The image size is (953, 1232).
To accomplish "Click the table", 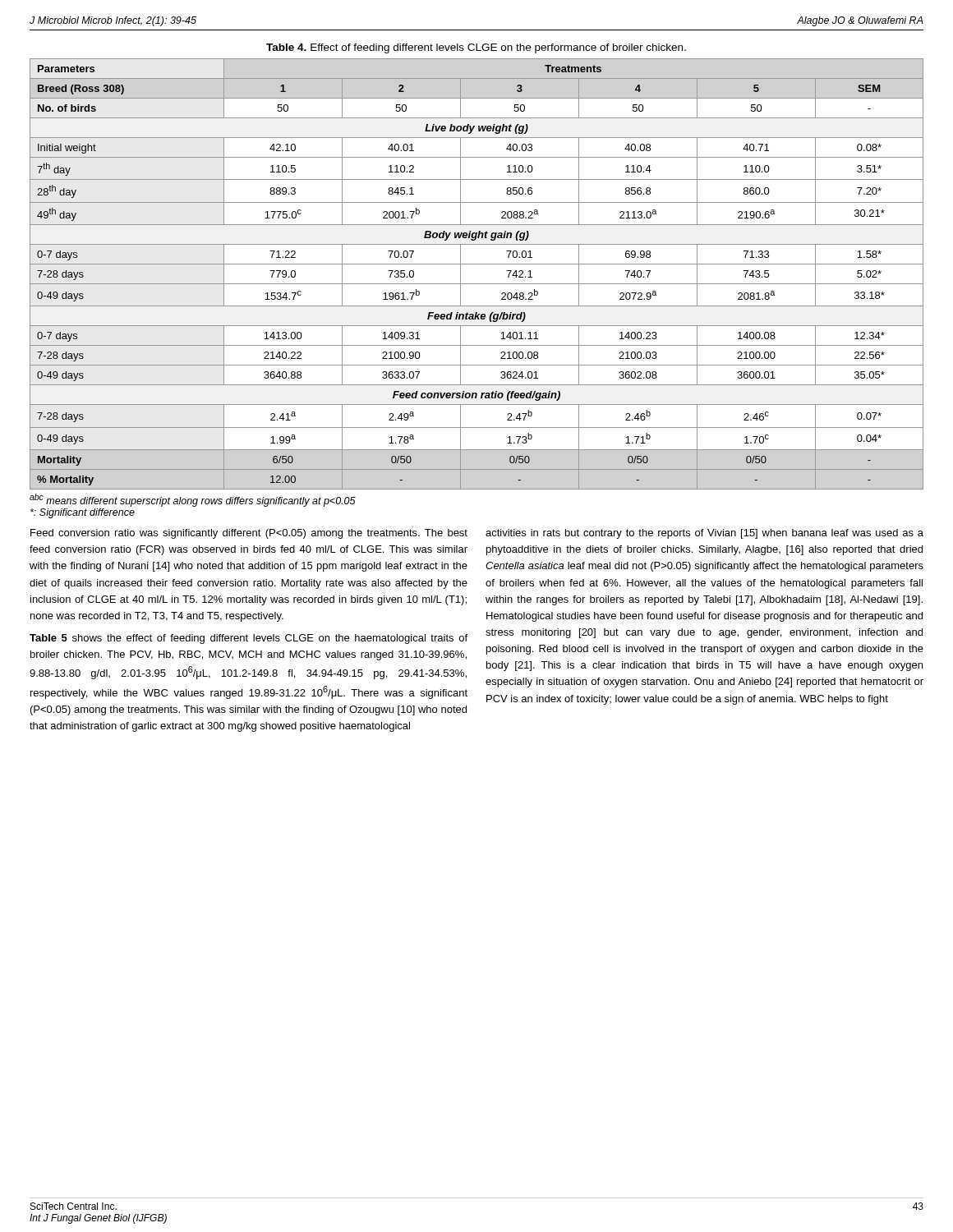I will coord(476,274).
